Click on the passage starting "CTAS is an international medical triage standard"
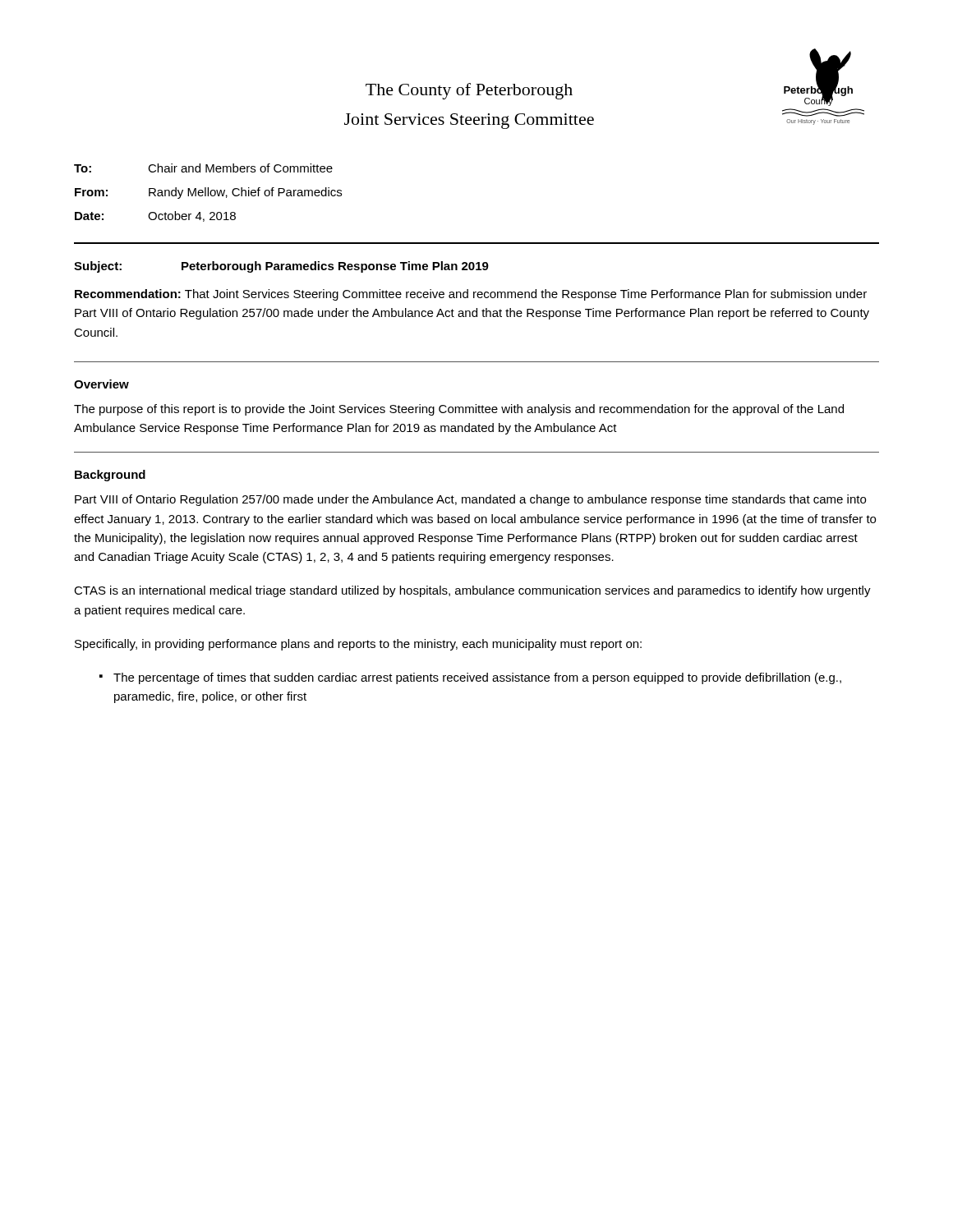953x1232 pixels. click(472, 600)
